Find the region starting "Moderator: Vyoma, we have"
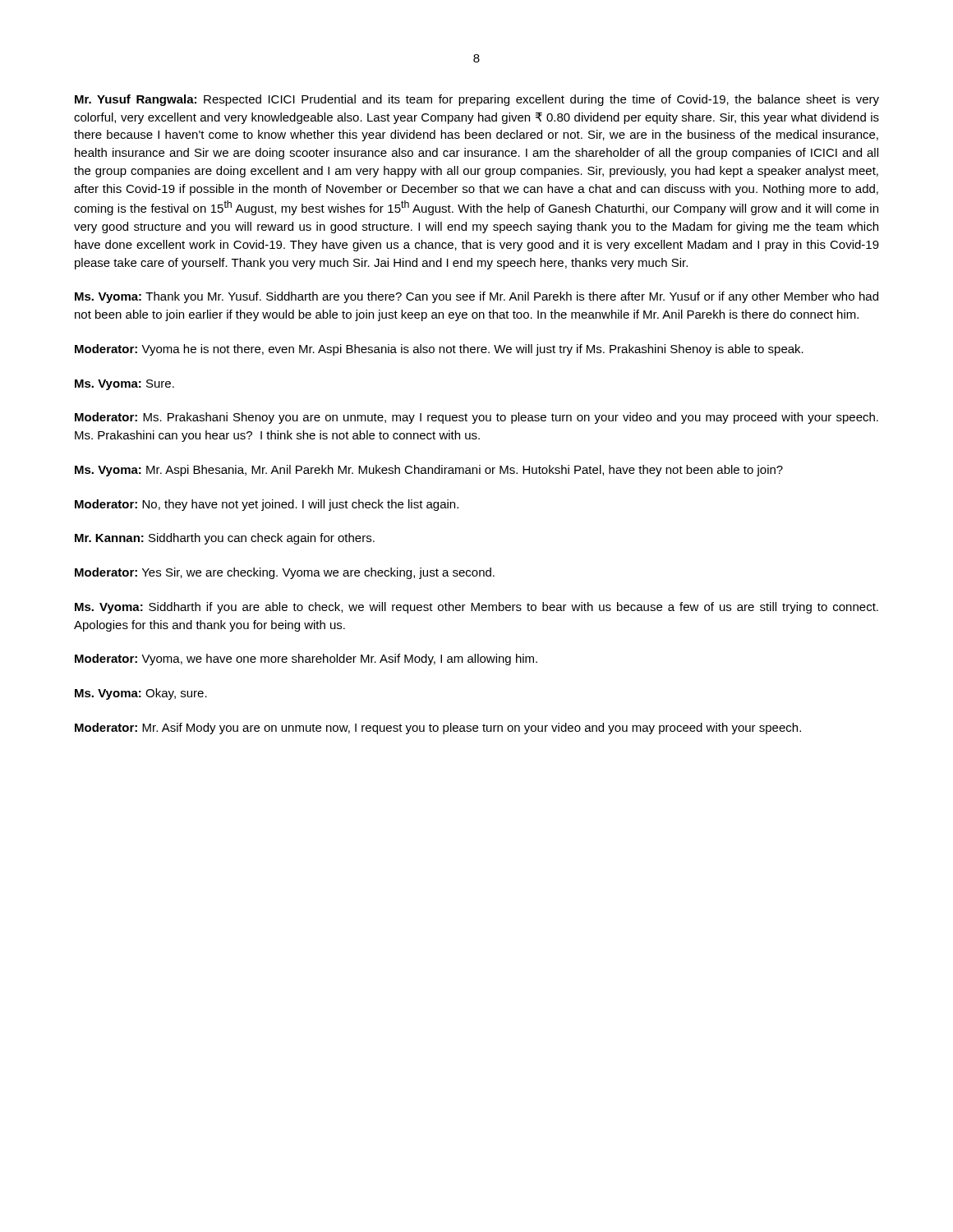Screen dimensions: 1232x953 click(306, 659)
